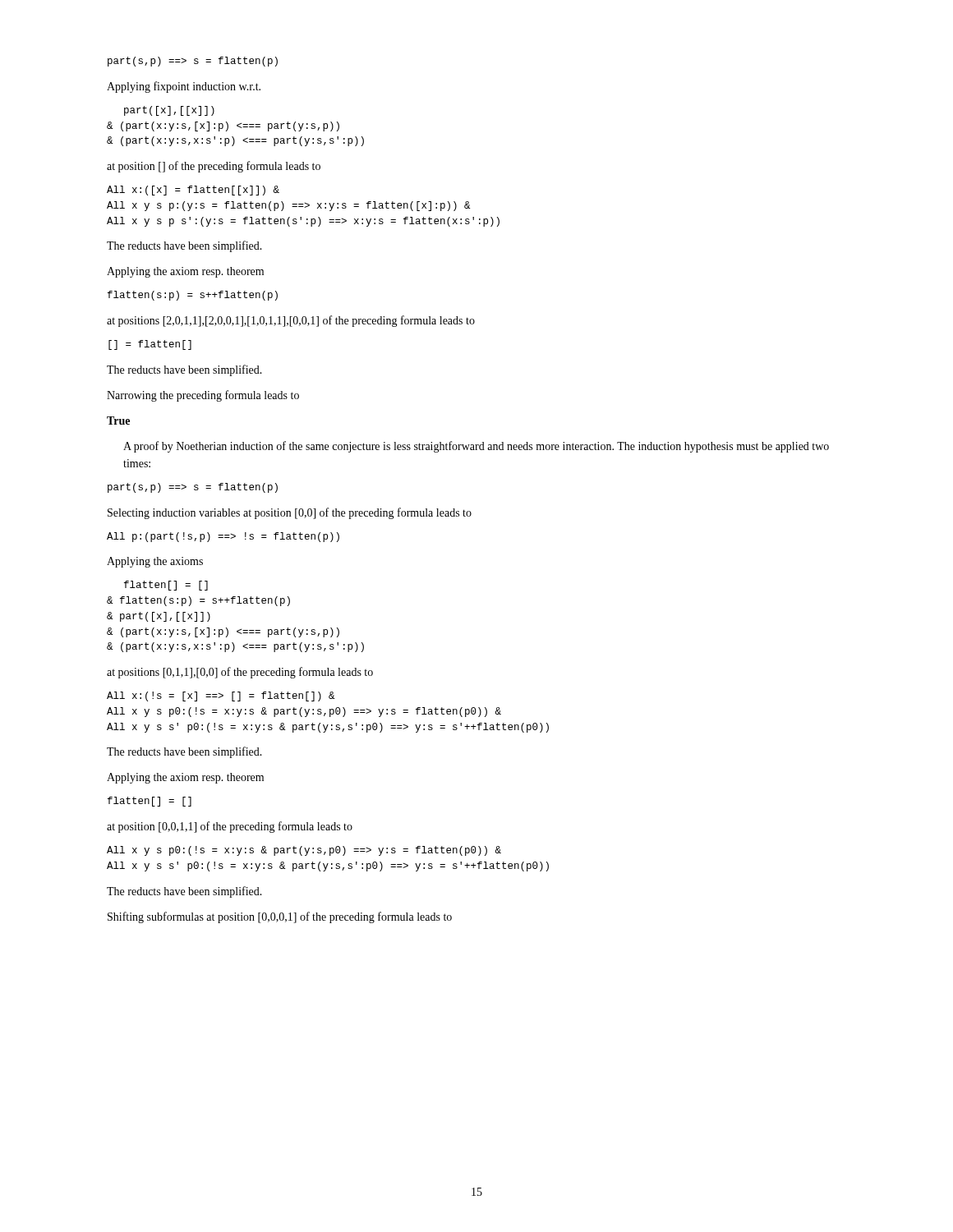Find the element starting "Applying fixpoint induction w.r.t."
953x1232 pixels.
pyautogui.click(x=184, y=86)
